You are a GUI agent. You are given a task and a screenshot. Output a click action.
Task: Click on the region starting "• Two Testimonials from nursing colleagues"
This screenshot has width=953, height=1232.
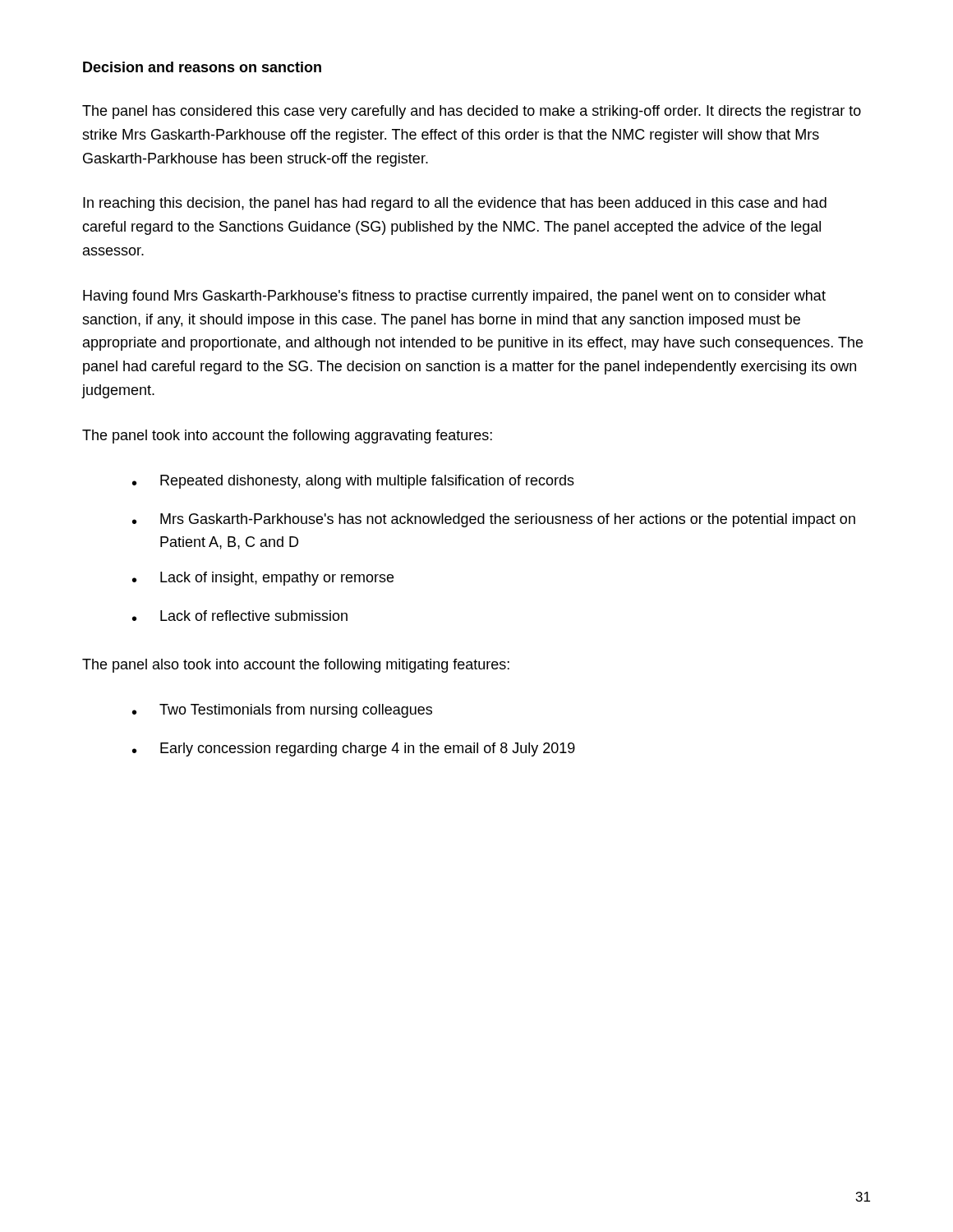282,711
